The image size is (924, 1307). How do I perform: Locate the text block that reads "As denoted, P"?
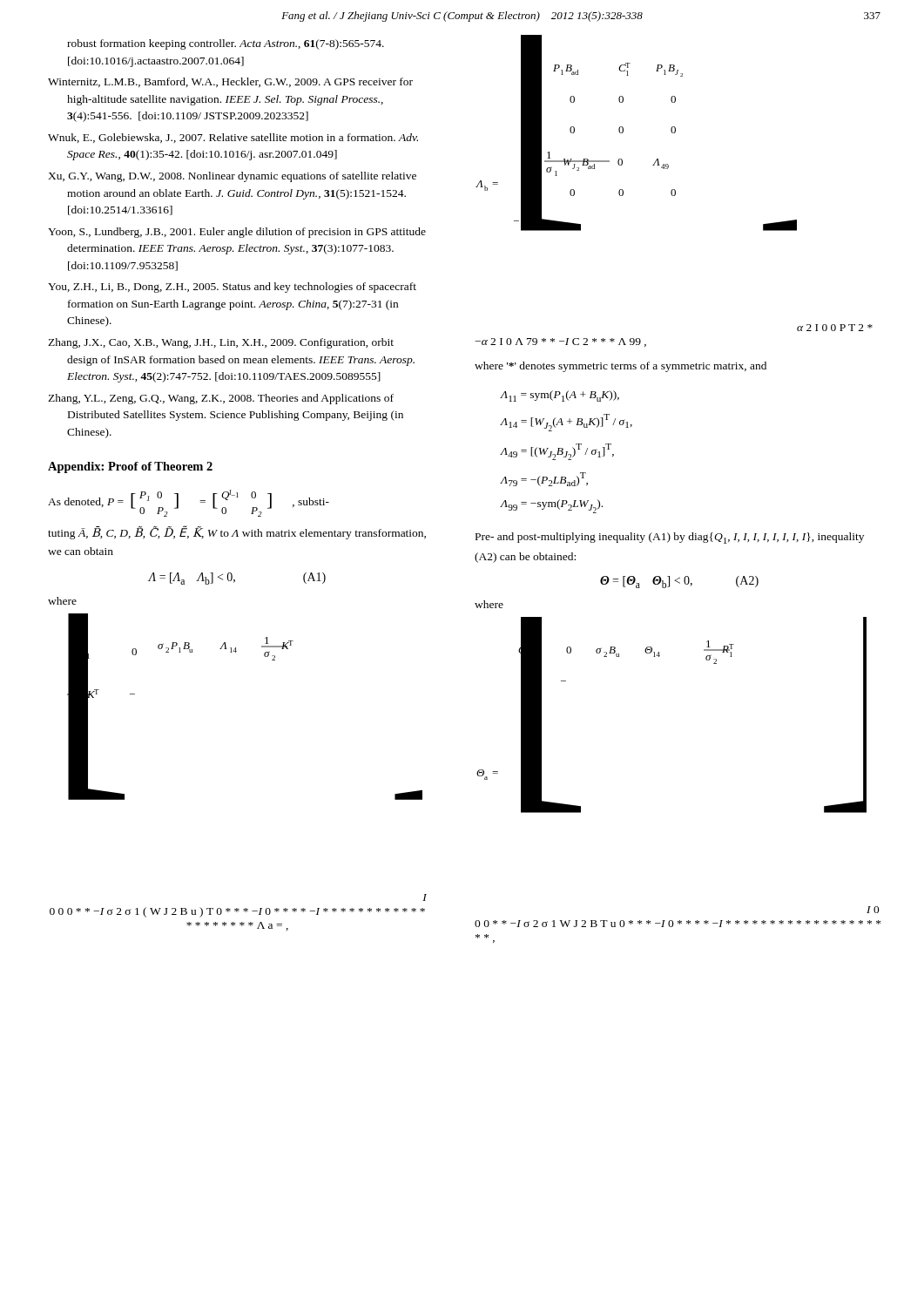(x=189, y=503)
